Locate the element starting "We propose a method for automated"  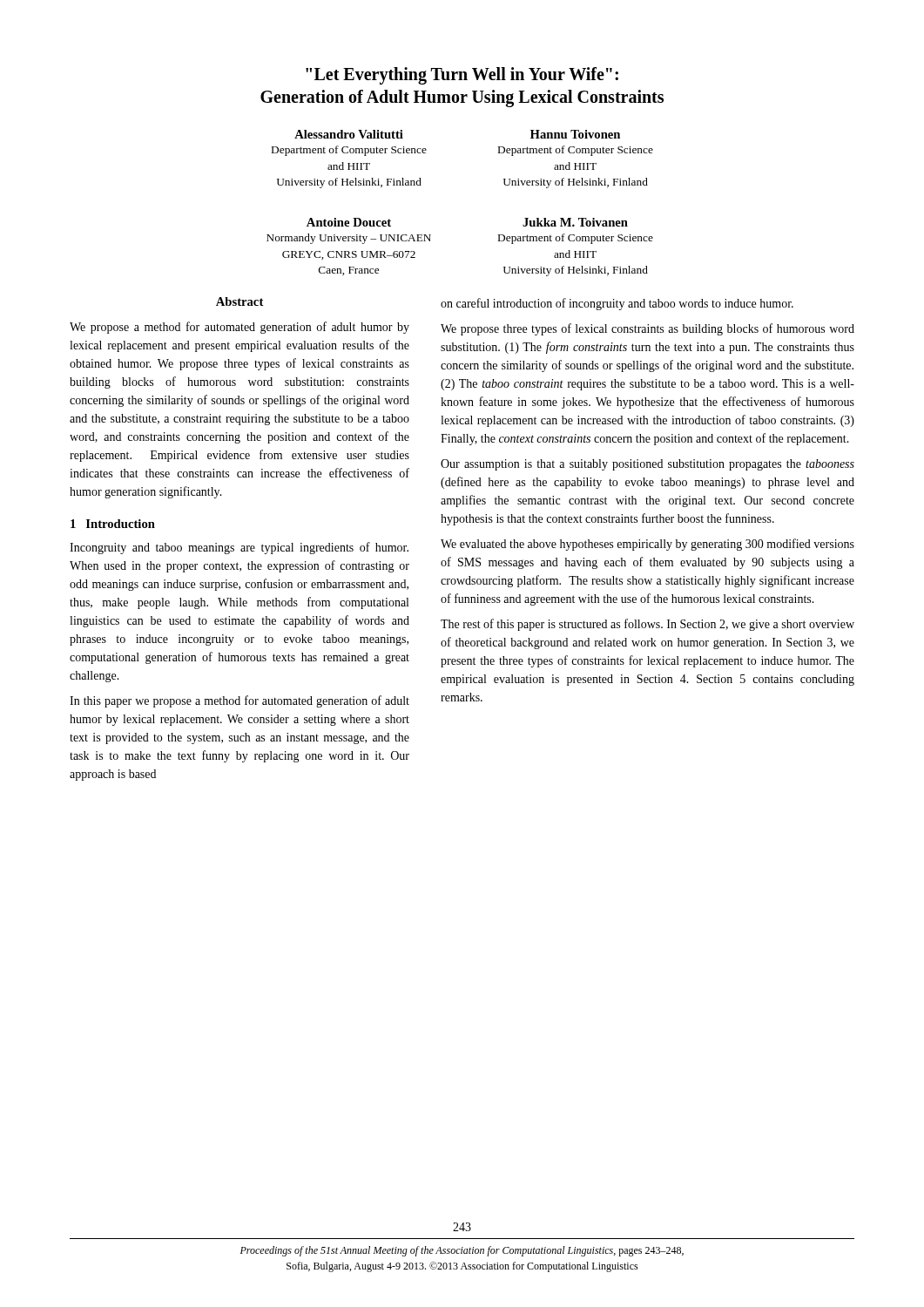tap(240, 409)
